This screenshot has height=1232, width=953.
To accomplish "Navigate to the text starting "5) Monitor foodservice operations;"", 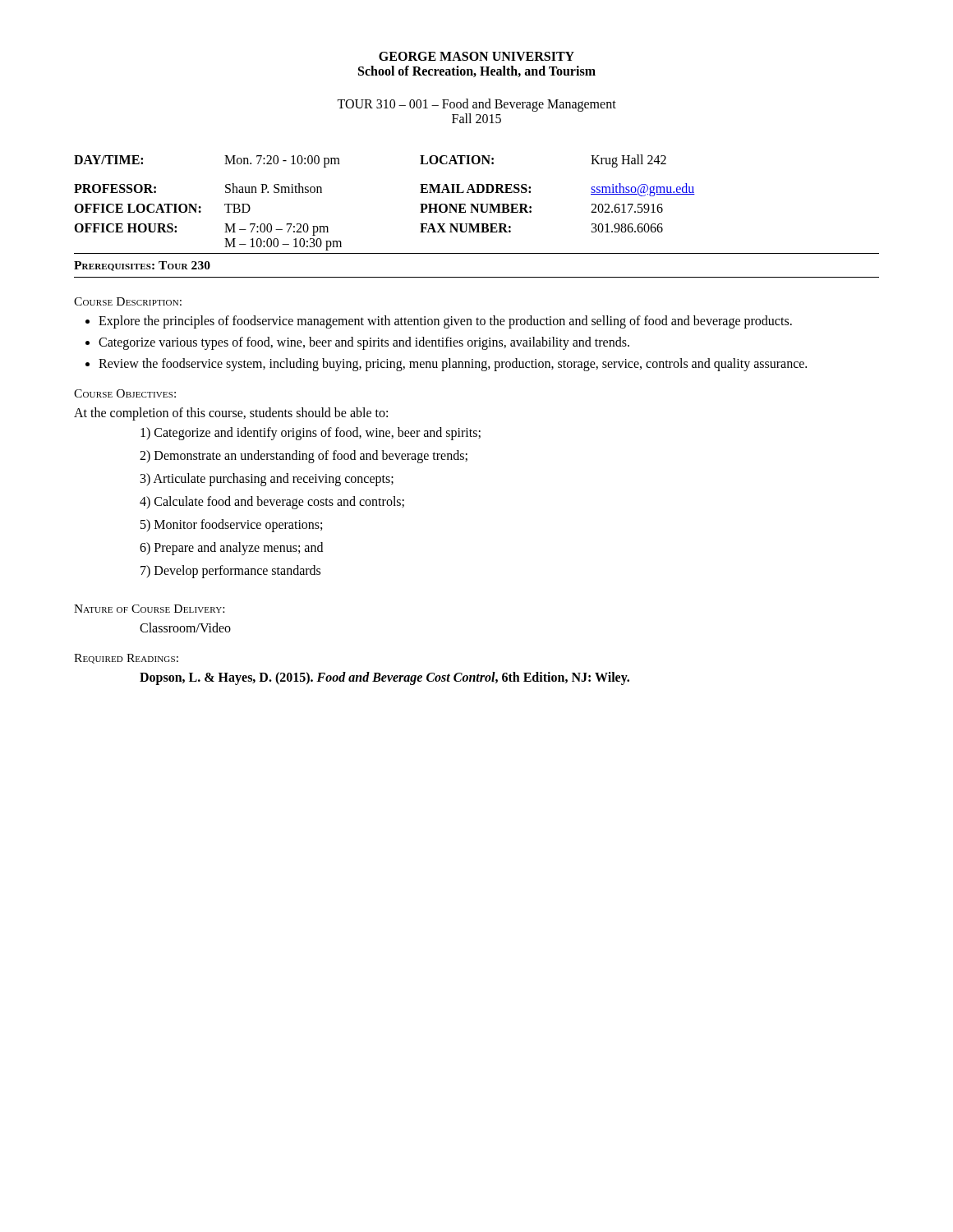I will [x=231, y=524].
